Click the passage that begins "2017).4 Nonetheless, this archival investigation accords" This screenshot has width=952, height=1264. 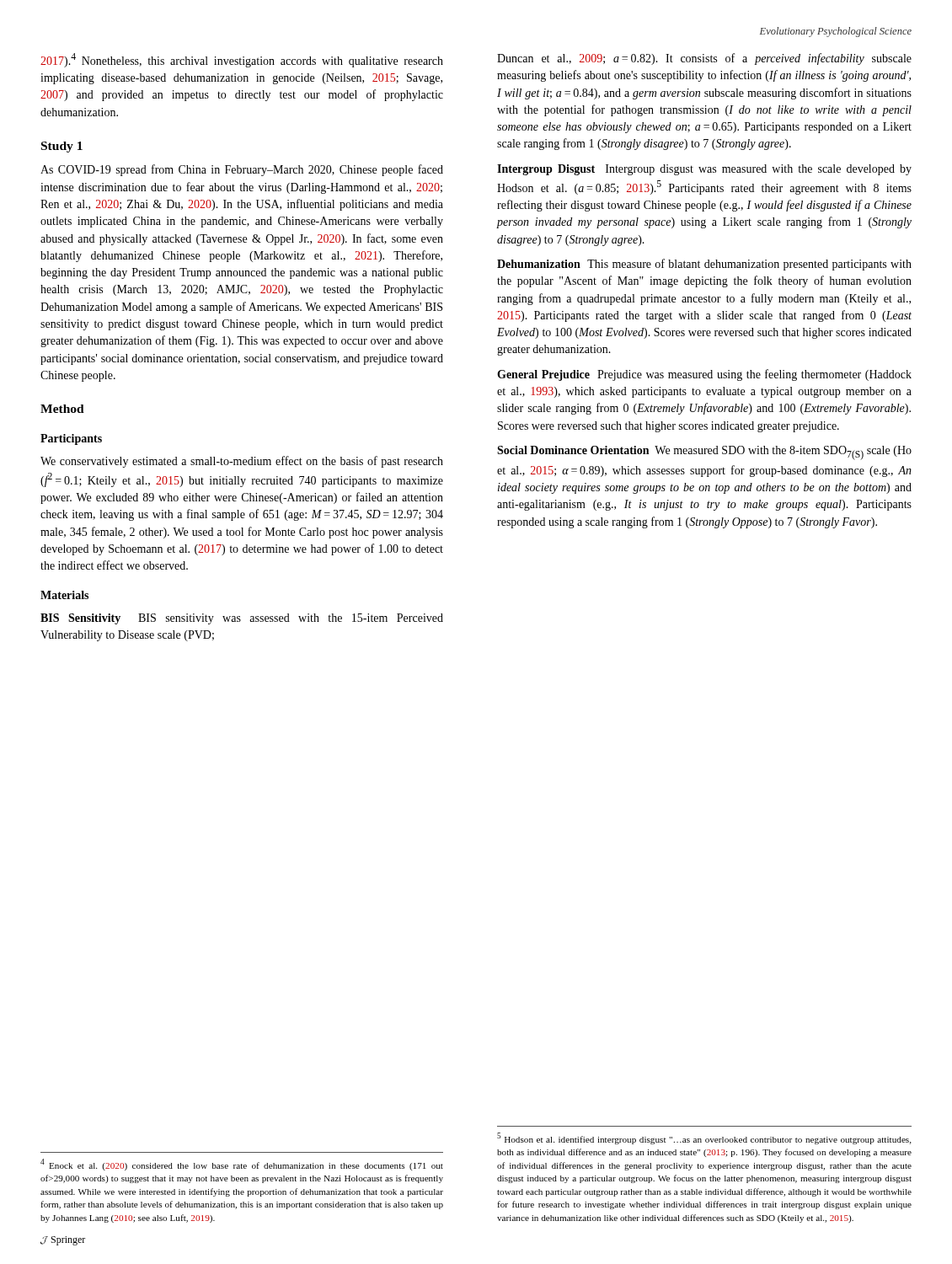(242, 86)
